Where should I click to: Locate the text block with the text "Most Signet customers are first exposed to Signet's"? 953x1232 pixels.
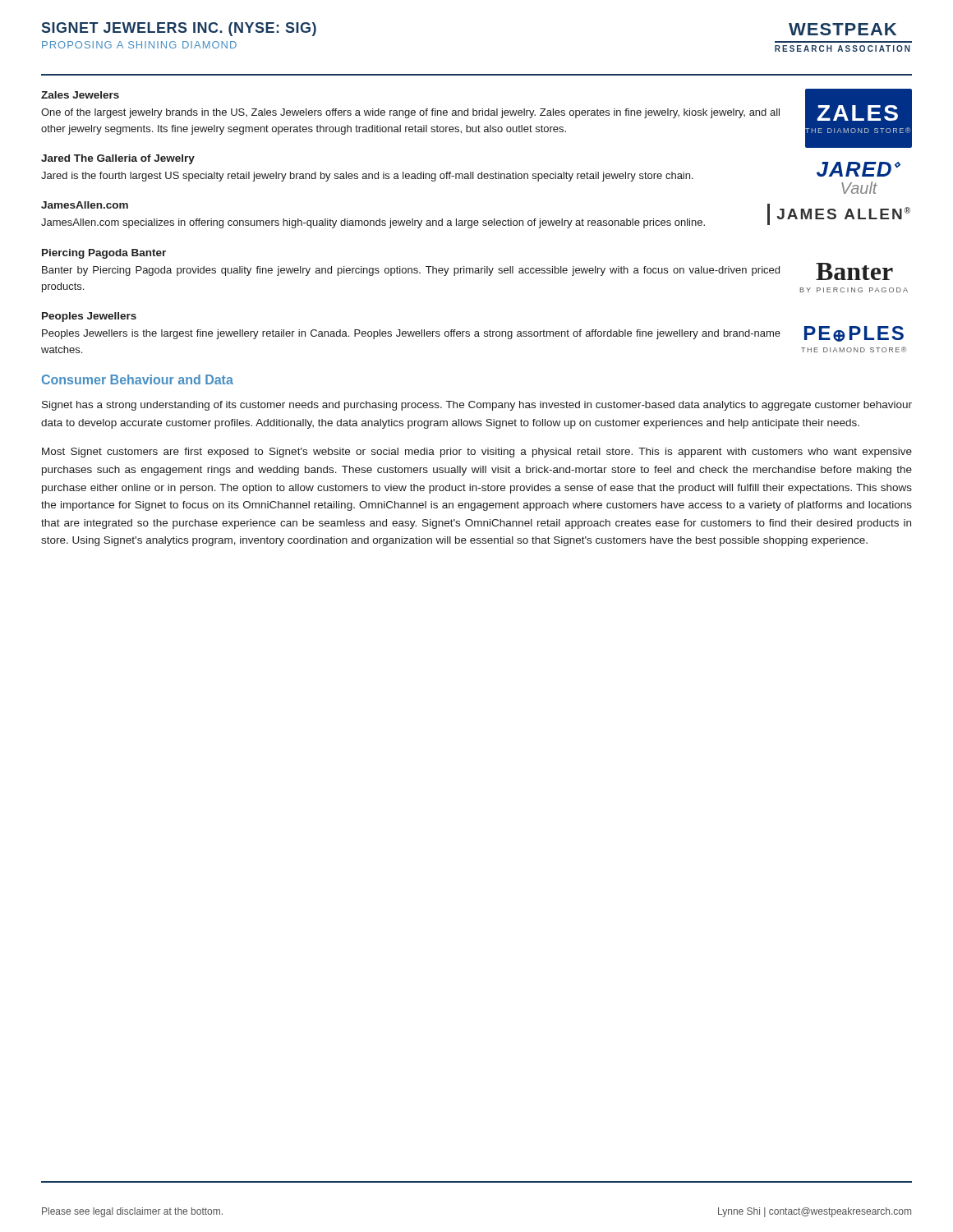coord(476,496)
